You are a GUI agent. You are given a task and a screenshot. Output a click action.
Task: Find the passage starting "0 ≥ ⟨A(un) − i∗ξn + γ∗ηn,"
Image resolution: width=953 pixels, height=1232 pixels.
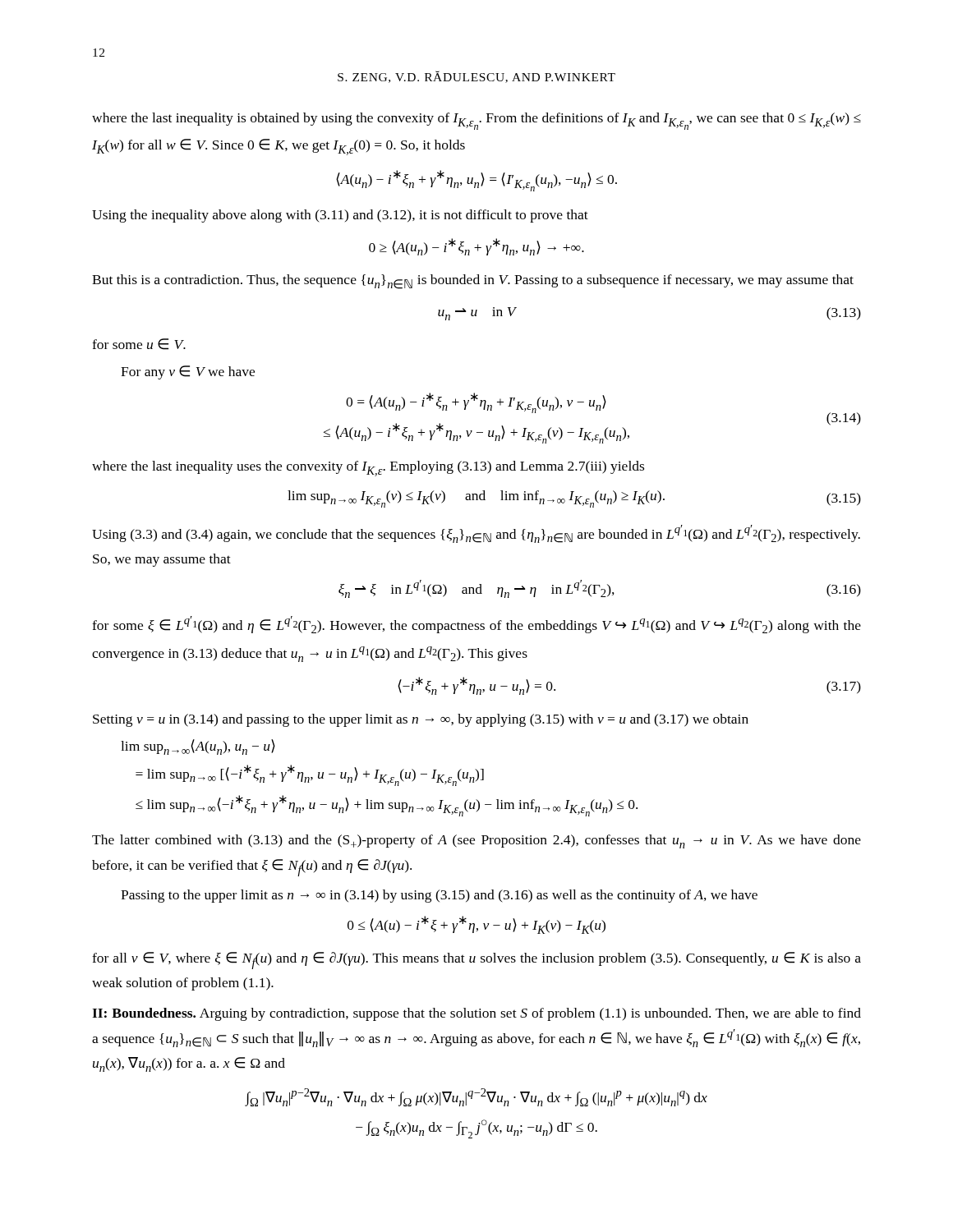pyautogui.click(x=476, y=247)
